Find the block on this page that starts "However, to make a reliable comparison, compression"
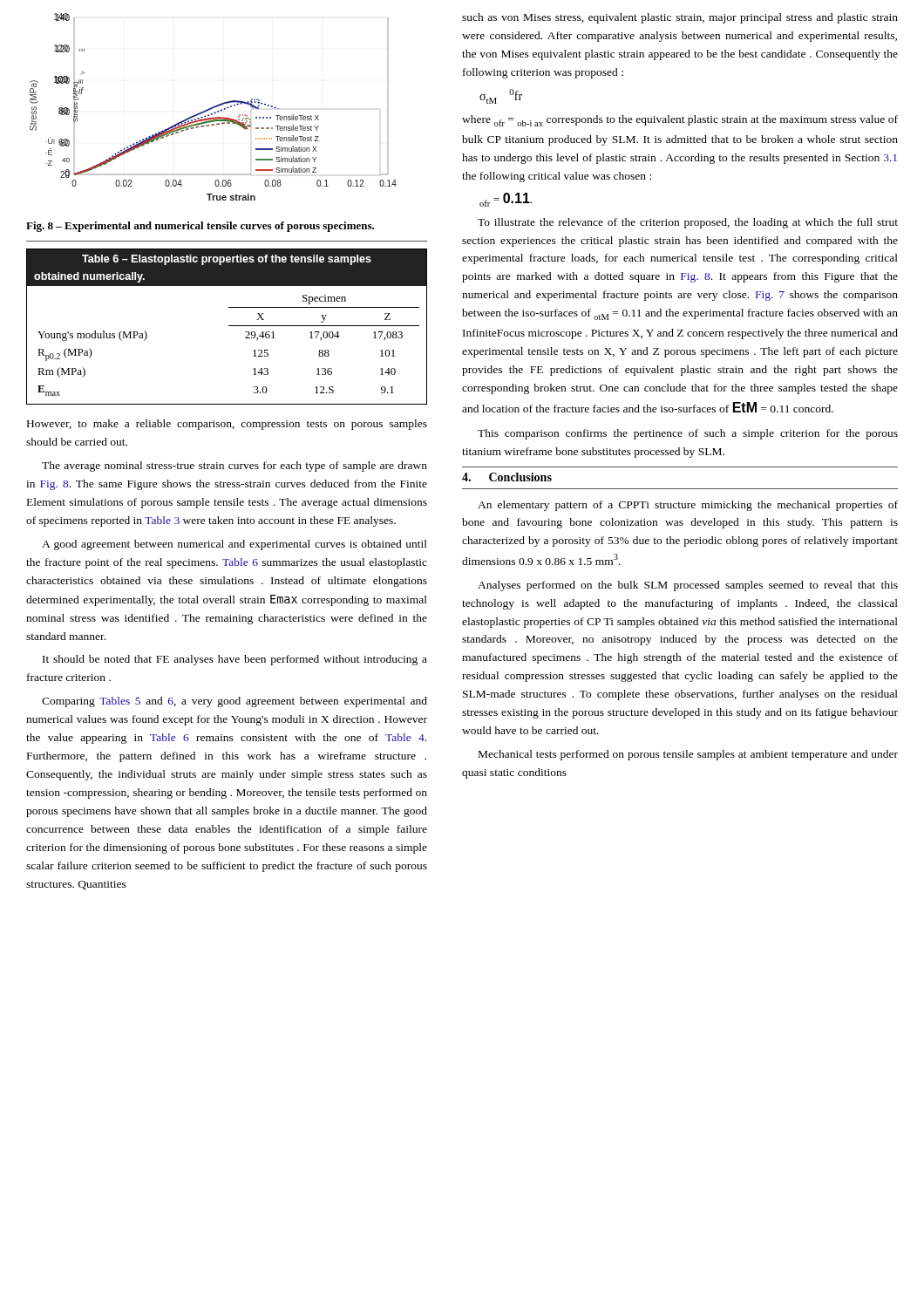 tap(227, 433)
